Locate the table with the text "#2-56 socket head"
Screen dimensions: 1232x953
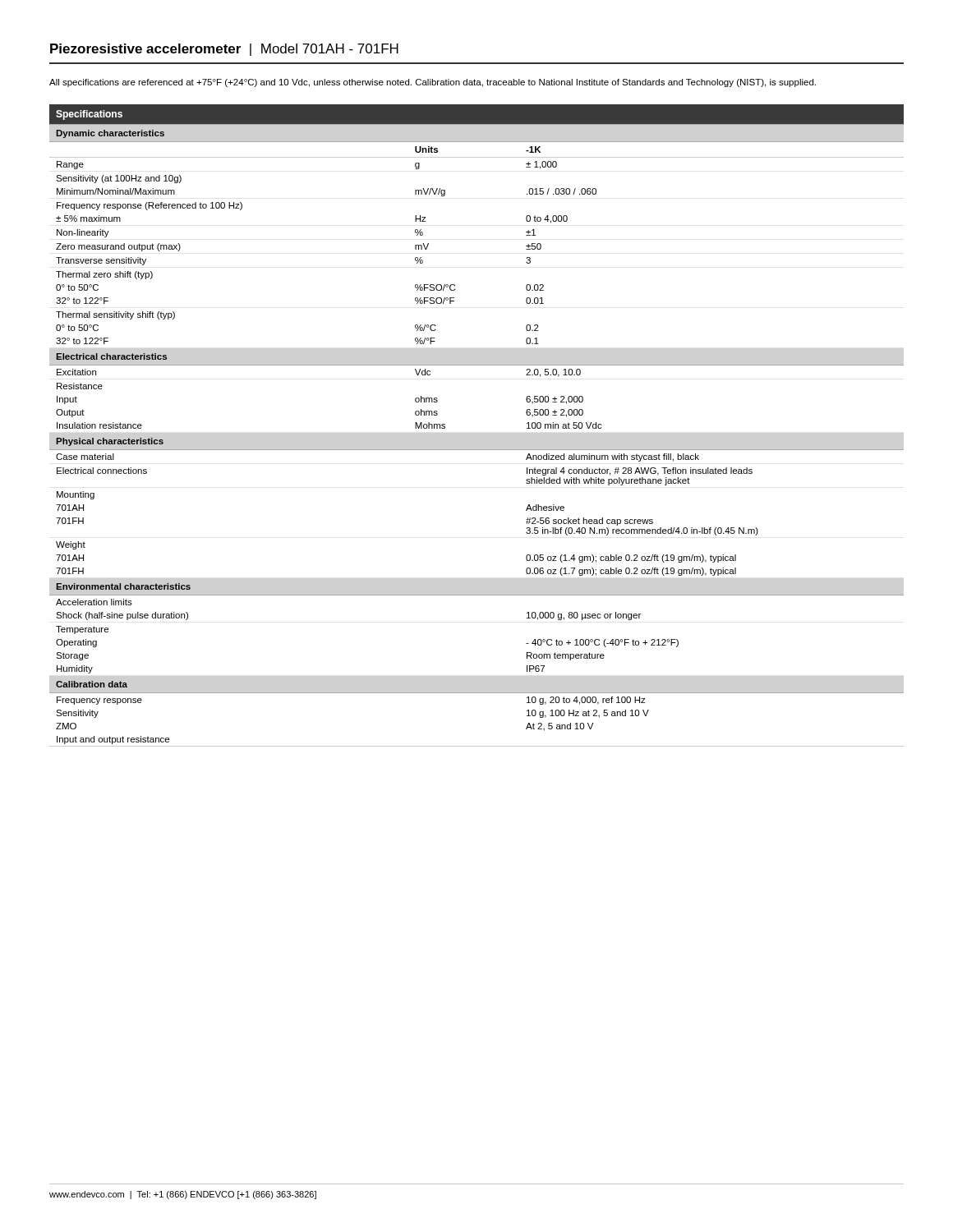pos(476,426)
